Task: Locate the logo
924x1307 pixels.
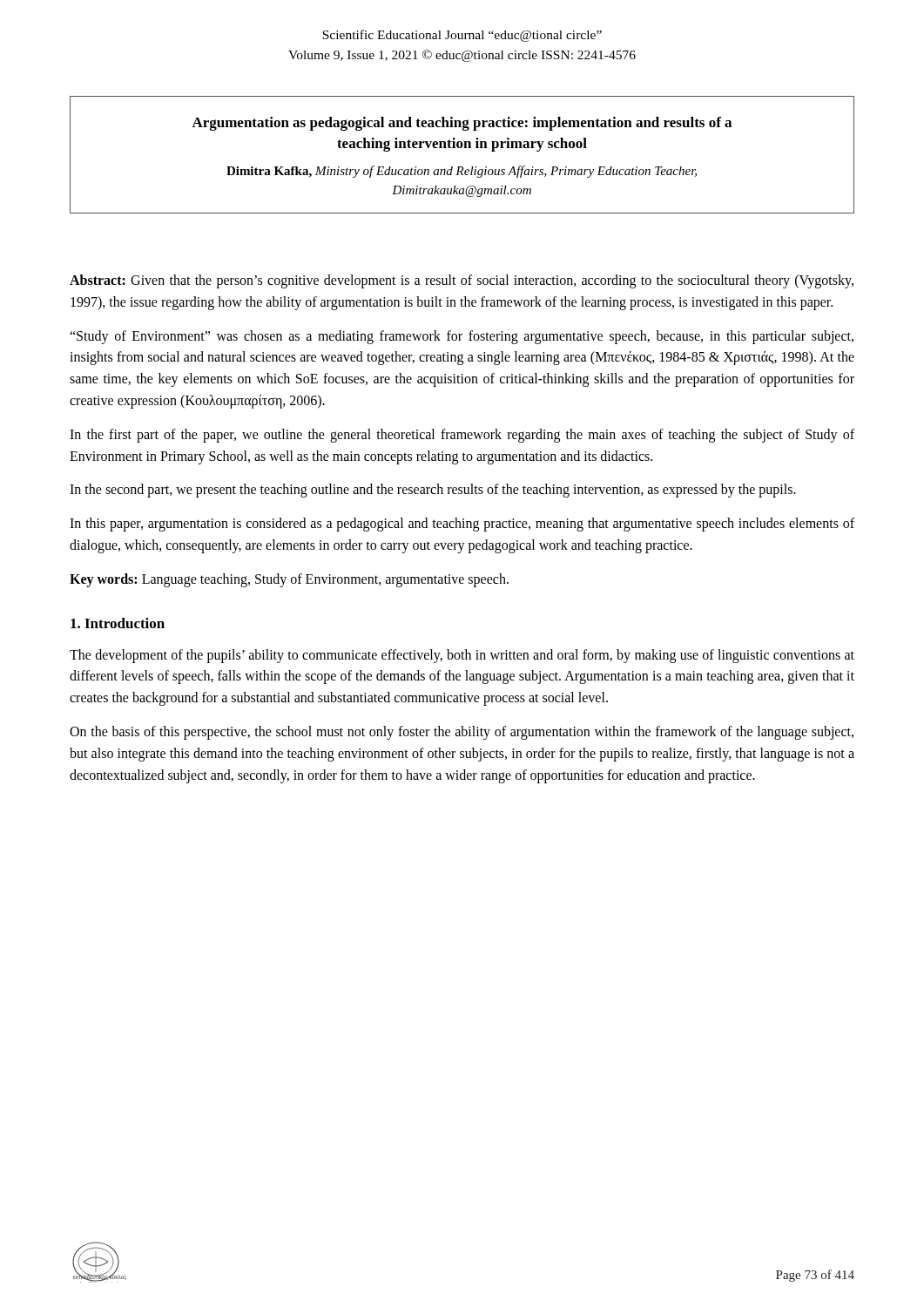Action: click(x=118, y=1260)
